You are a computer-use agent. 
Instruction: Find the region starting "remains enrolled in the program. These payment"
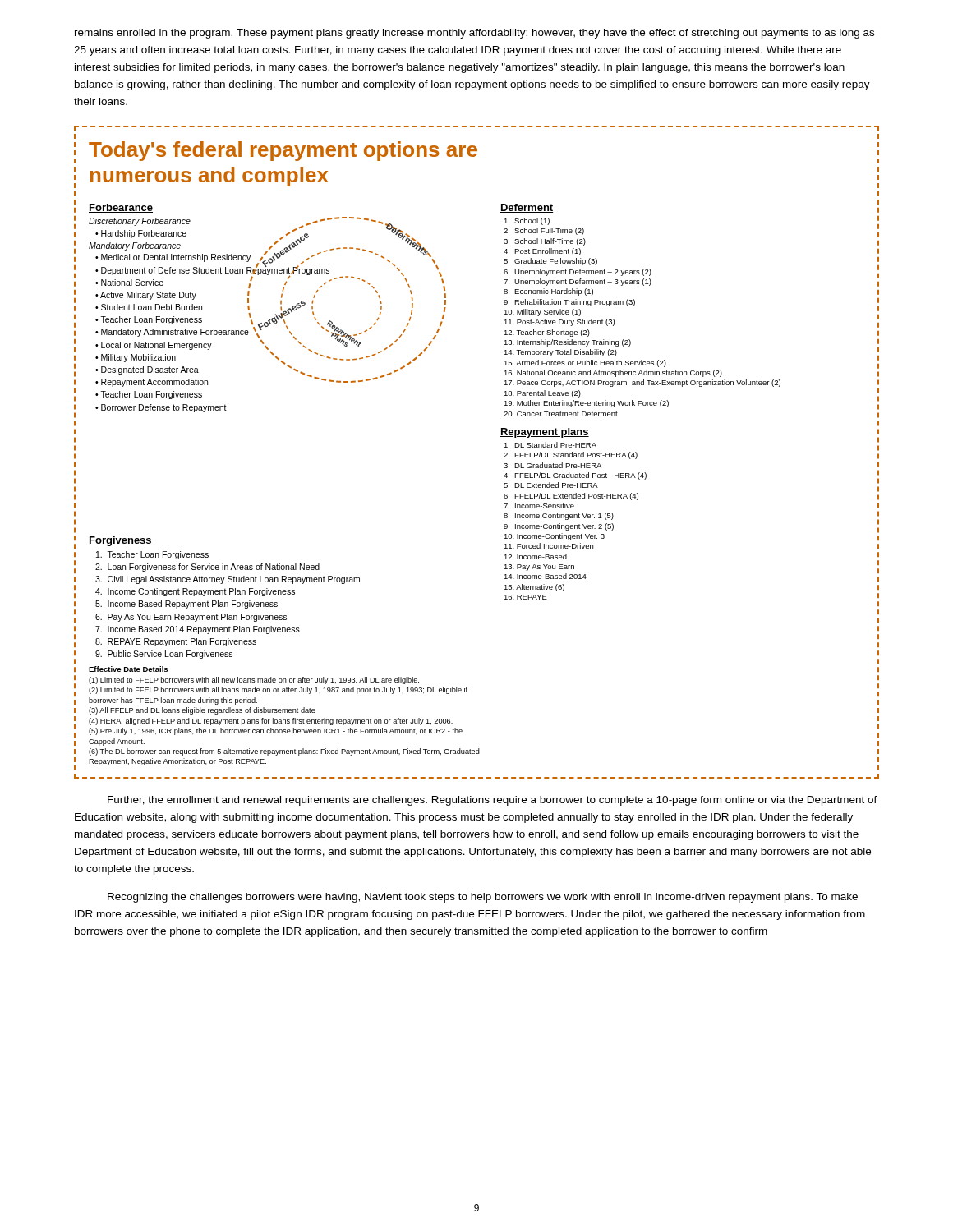click(474, 67)
